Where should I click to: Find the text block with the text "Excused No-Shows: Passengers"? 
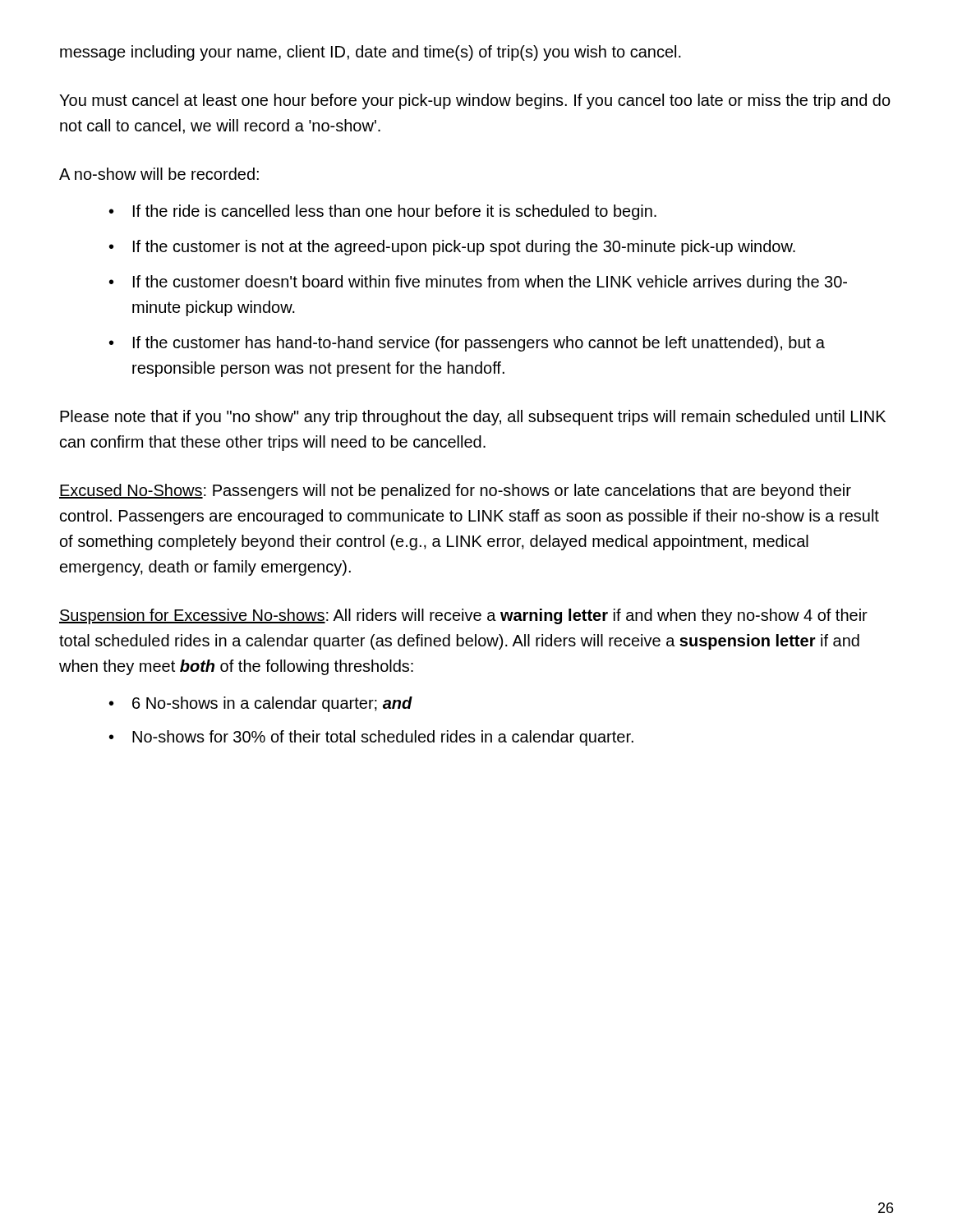pyautogui.click(x=469, y=529)
